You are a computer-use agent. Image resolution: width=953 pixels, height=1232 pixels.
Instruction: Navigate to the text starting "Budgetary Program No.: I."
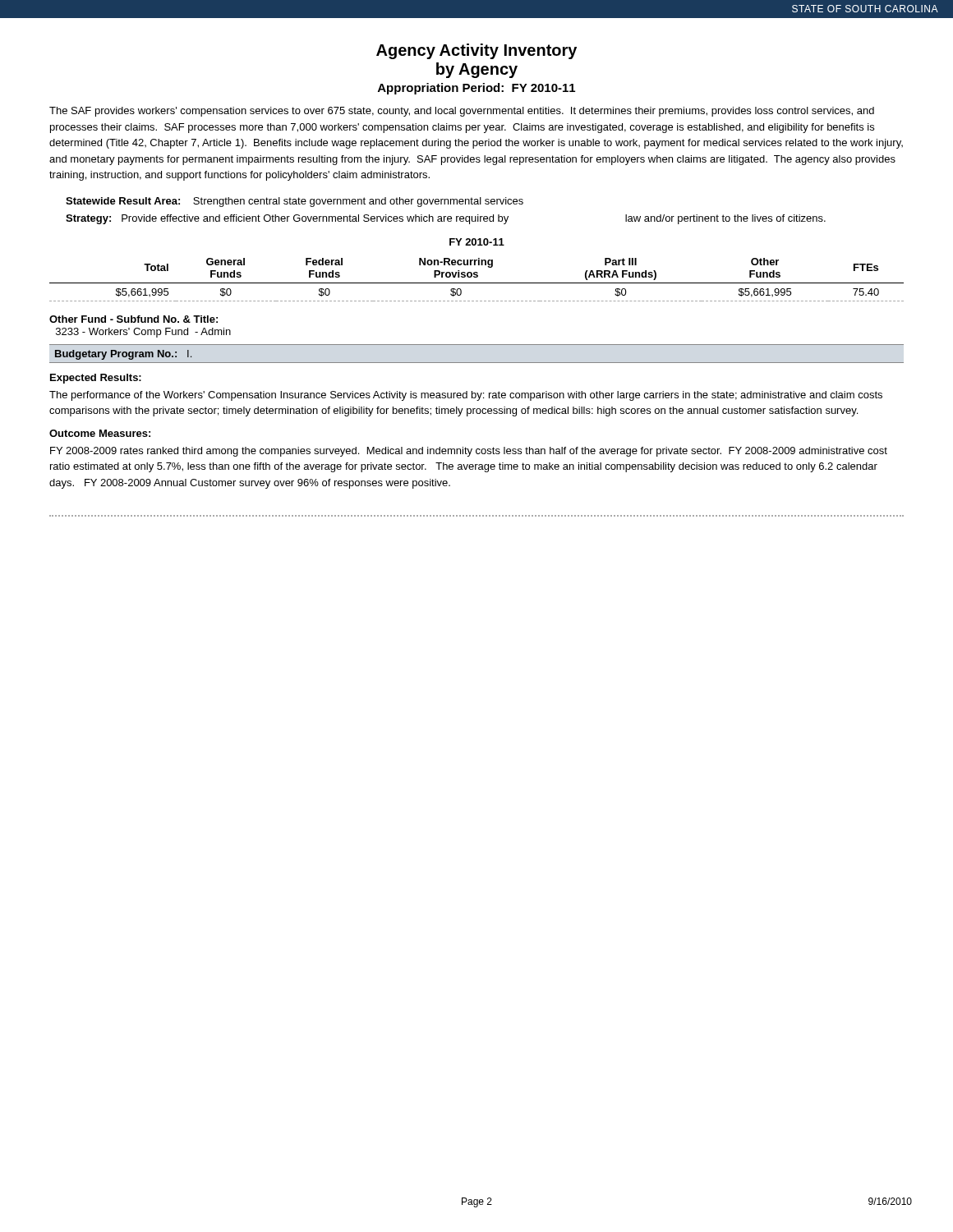point(123,353)
